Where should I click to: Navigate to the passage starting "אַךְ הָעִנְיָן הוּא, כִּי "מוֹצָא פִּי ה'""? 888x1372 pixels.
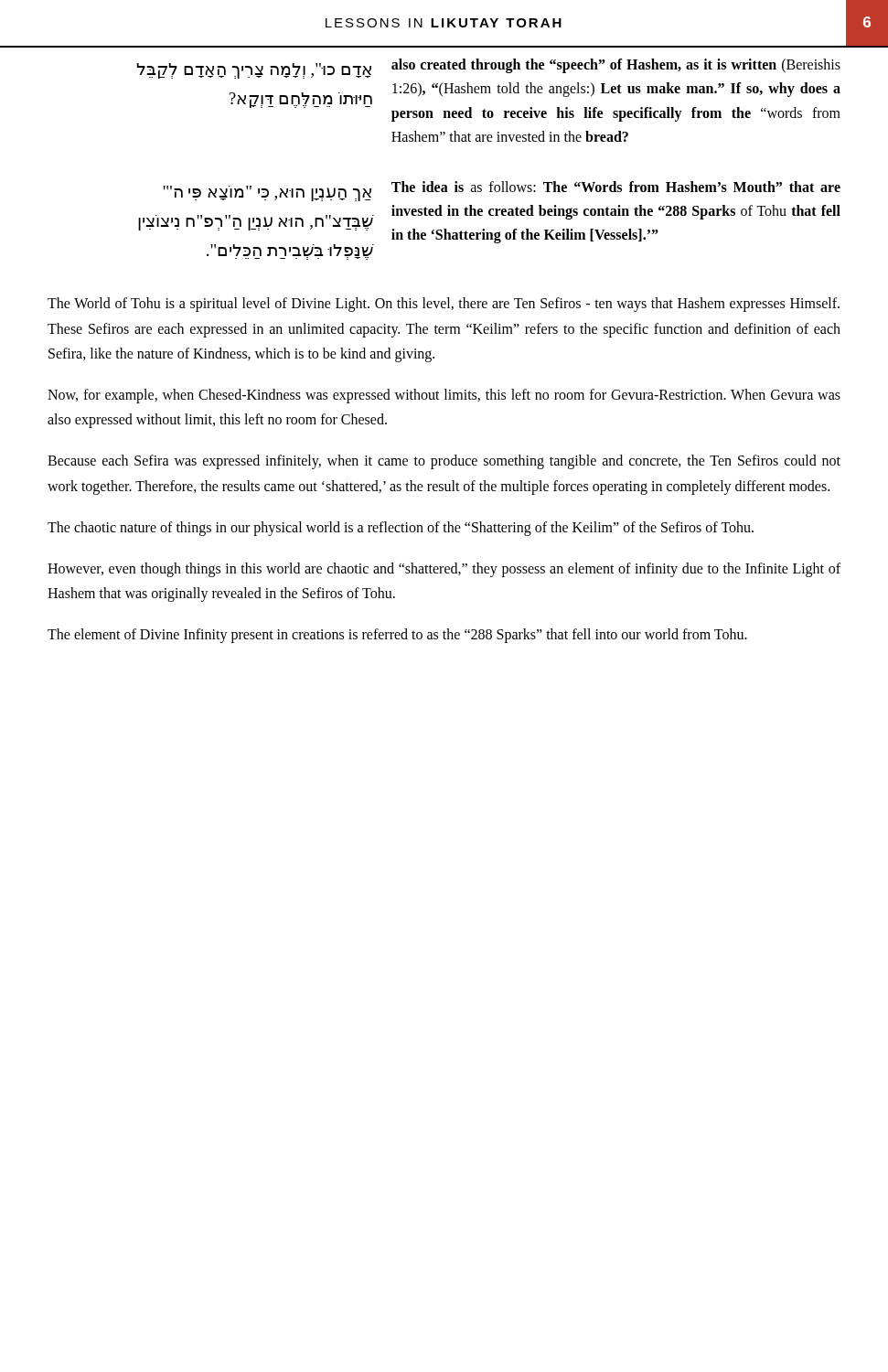(255, 221)
